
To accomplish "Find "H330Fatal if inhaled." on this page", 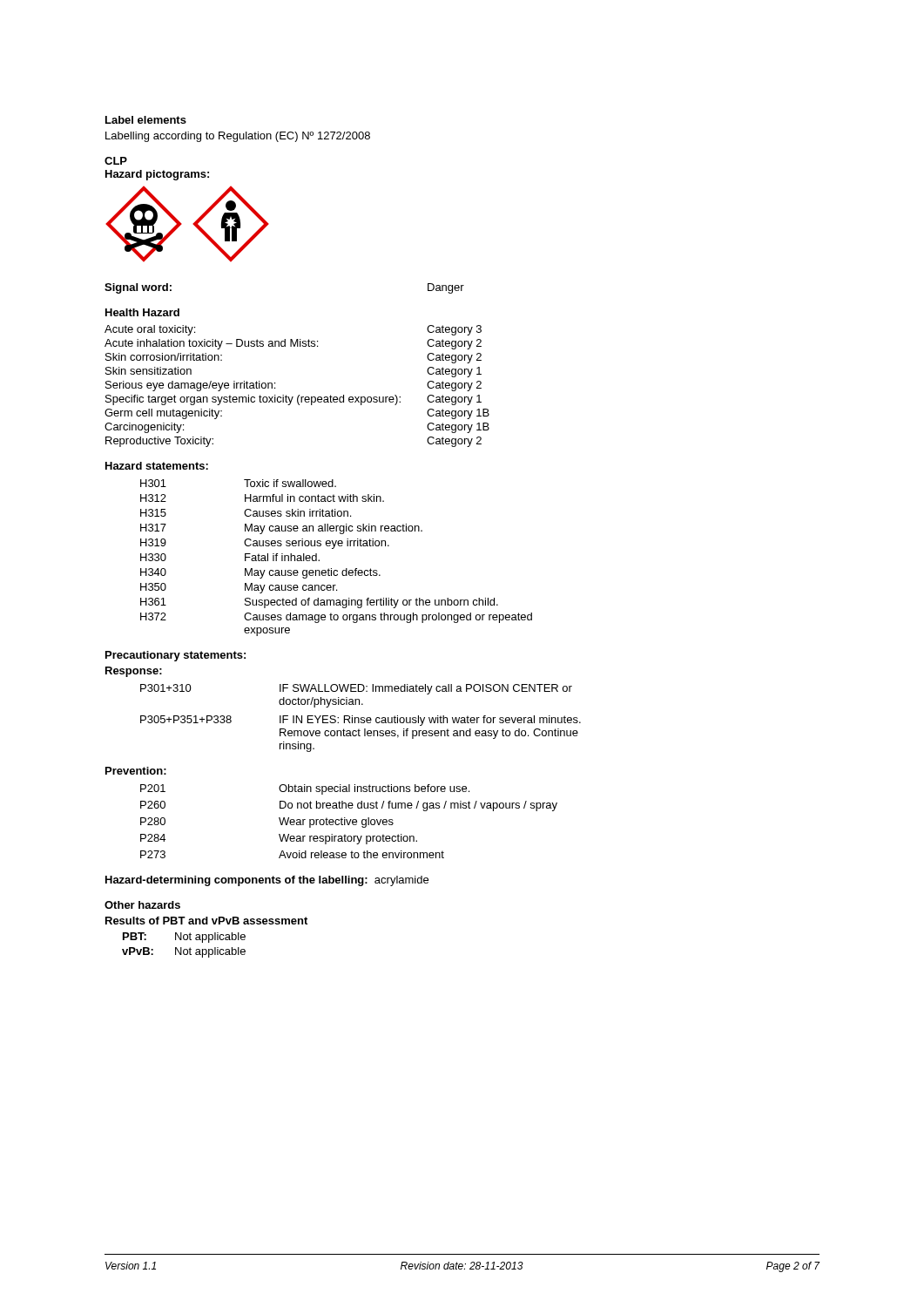I will [x=150, y=557].
